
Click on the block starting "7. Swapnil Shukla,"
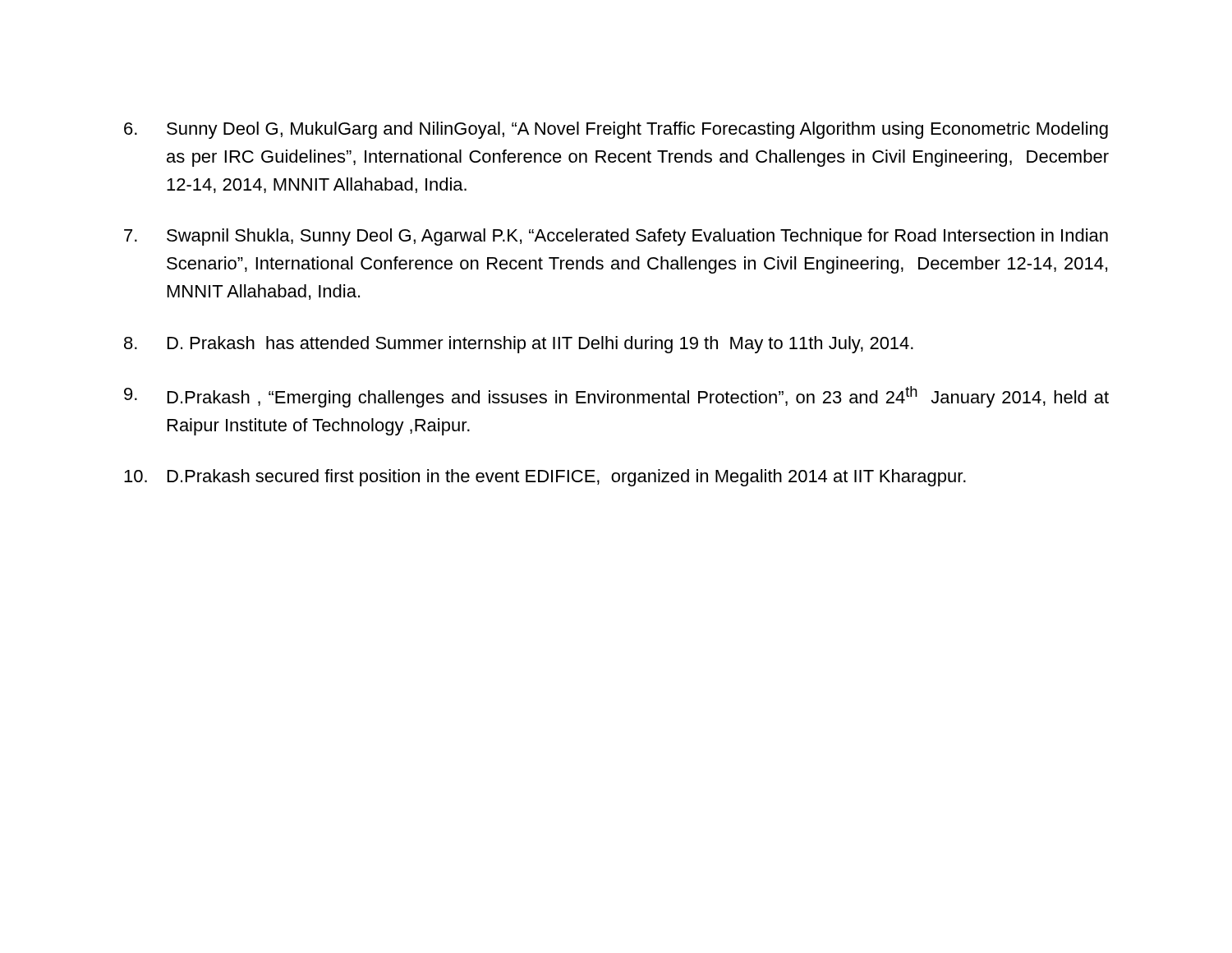616,264
